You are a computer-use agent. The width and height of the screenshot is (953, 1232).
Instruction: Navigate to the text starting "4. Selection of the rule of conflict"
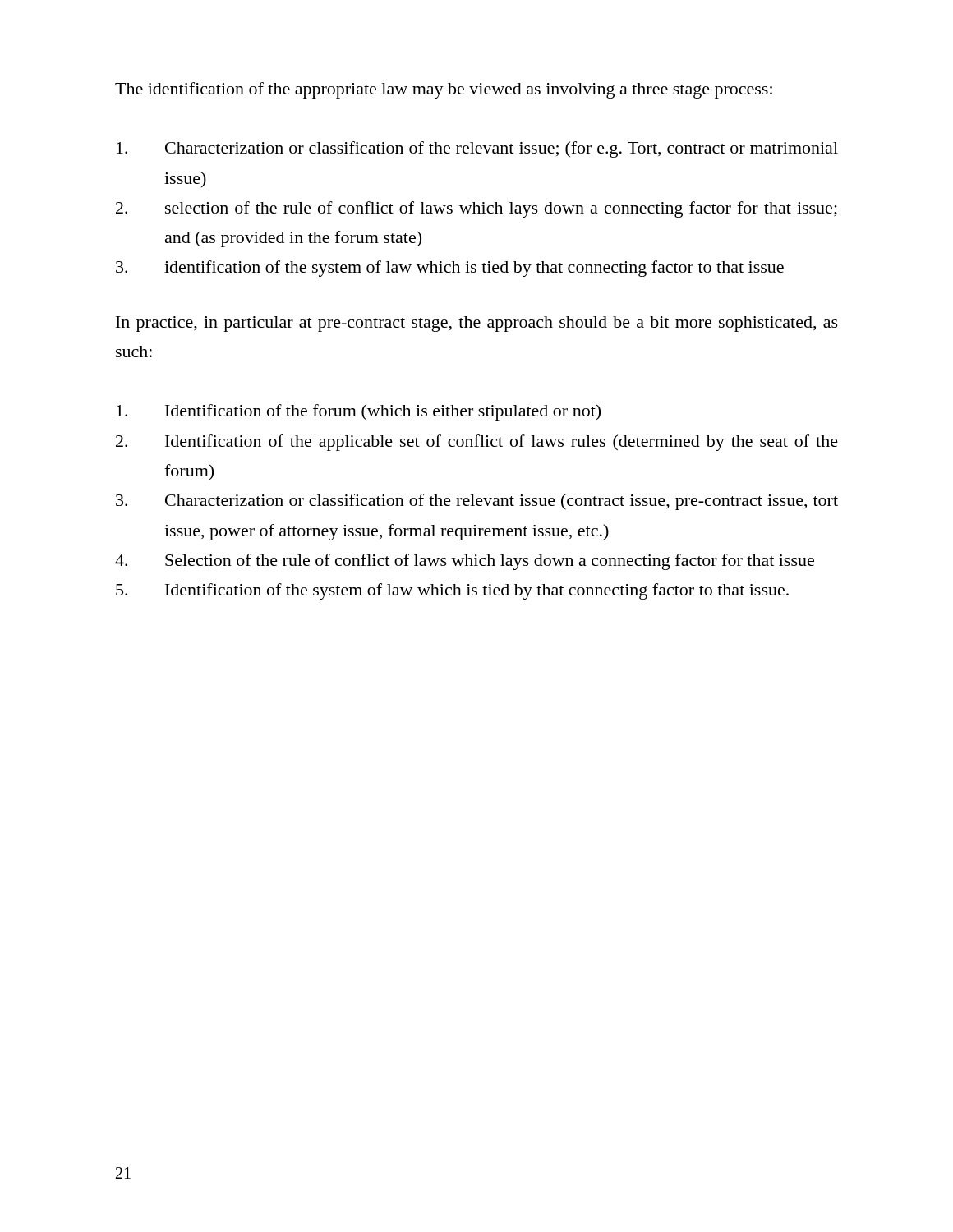tap(476, 560)
